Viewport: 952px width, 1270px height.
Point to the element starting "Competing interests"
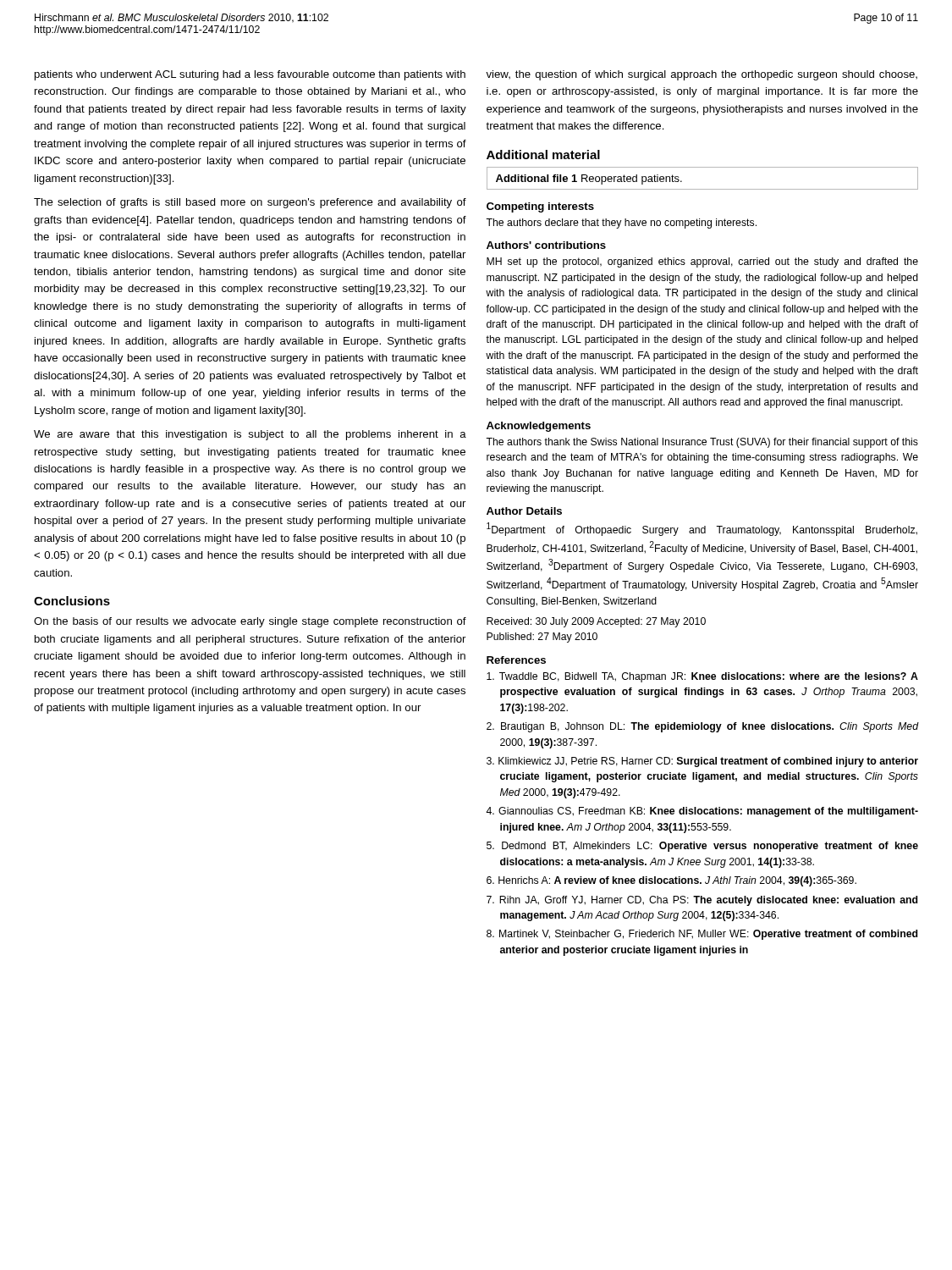(x=540, y=206)
